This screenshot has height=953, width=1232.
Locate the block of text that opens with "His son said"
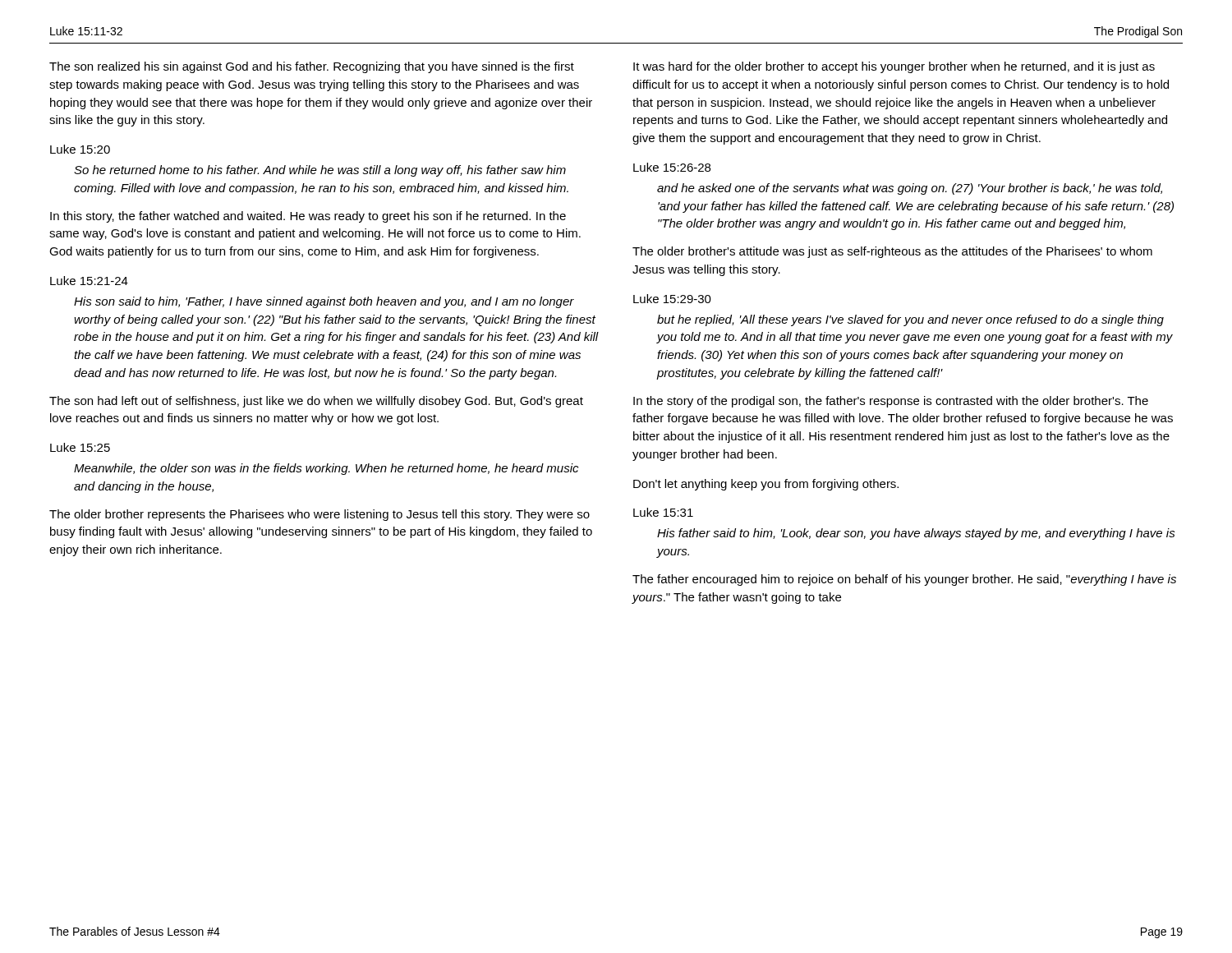pyautogui.click(x=336, y=337)
